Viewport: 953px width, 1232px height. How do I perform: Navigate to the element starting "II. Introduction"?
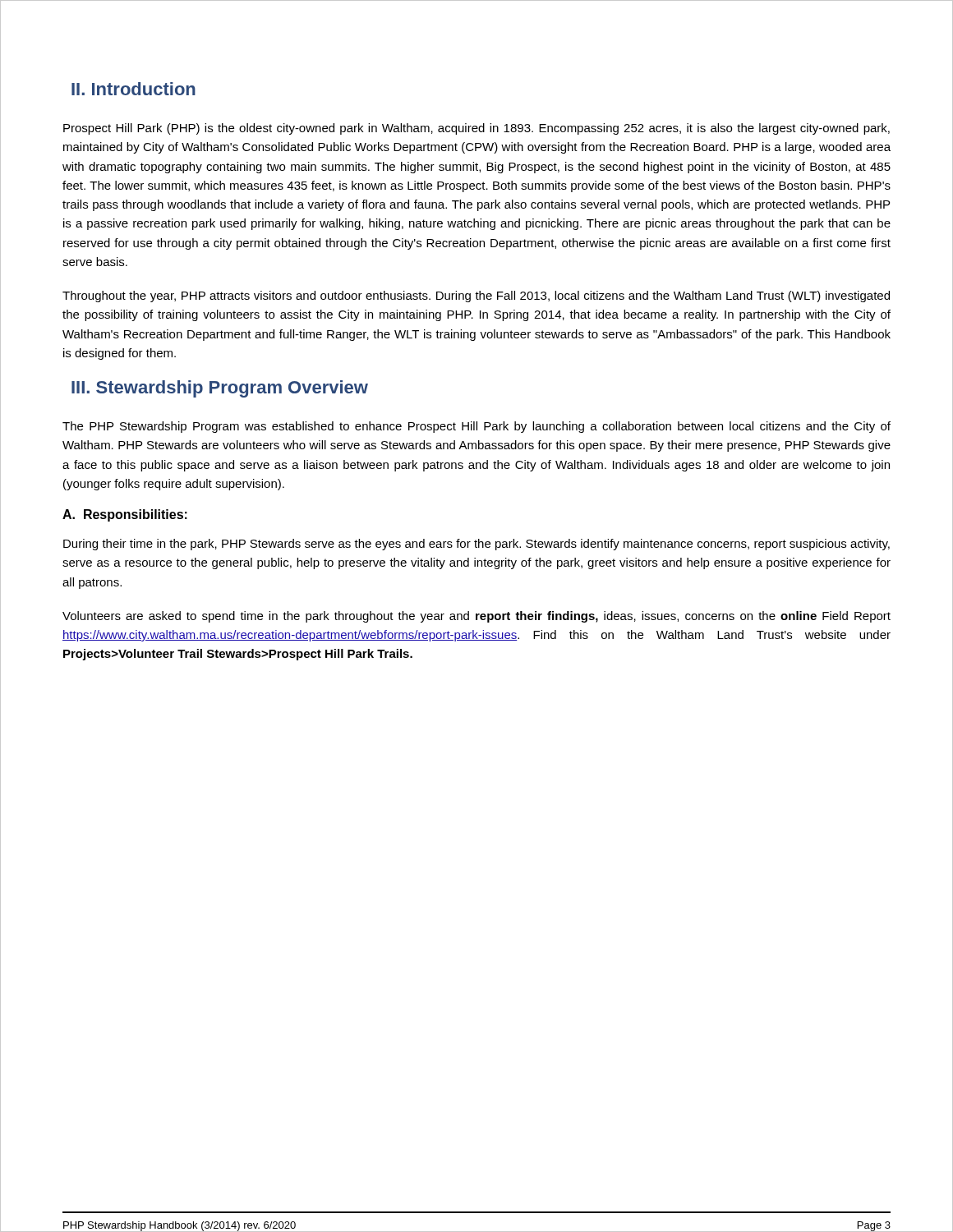point(129,89)
